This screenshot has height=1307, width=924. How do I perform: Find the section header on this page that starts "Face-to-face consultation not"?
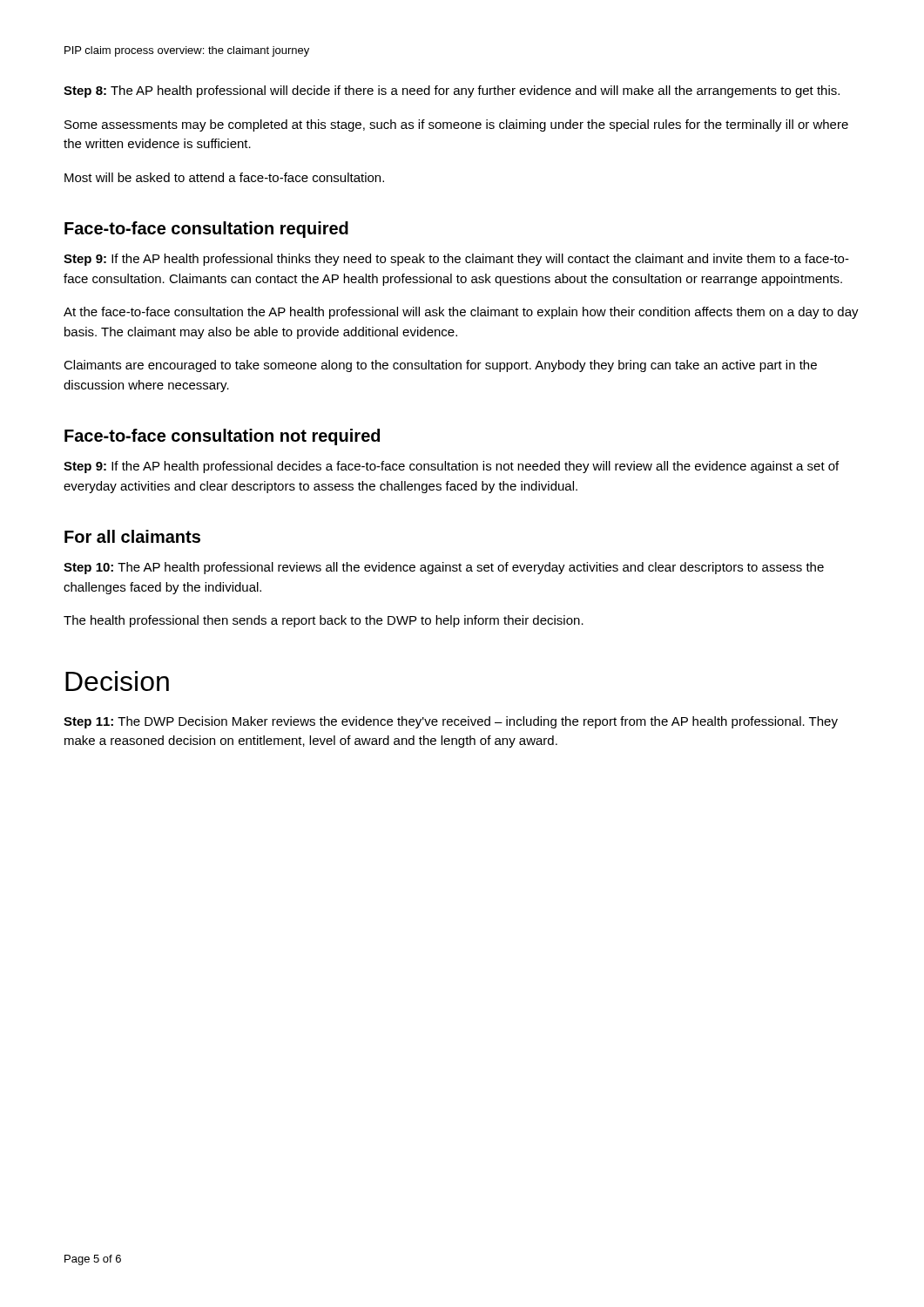point(222,437)
